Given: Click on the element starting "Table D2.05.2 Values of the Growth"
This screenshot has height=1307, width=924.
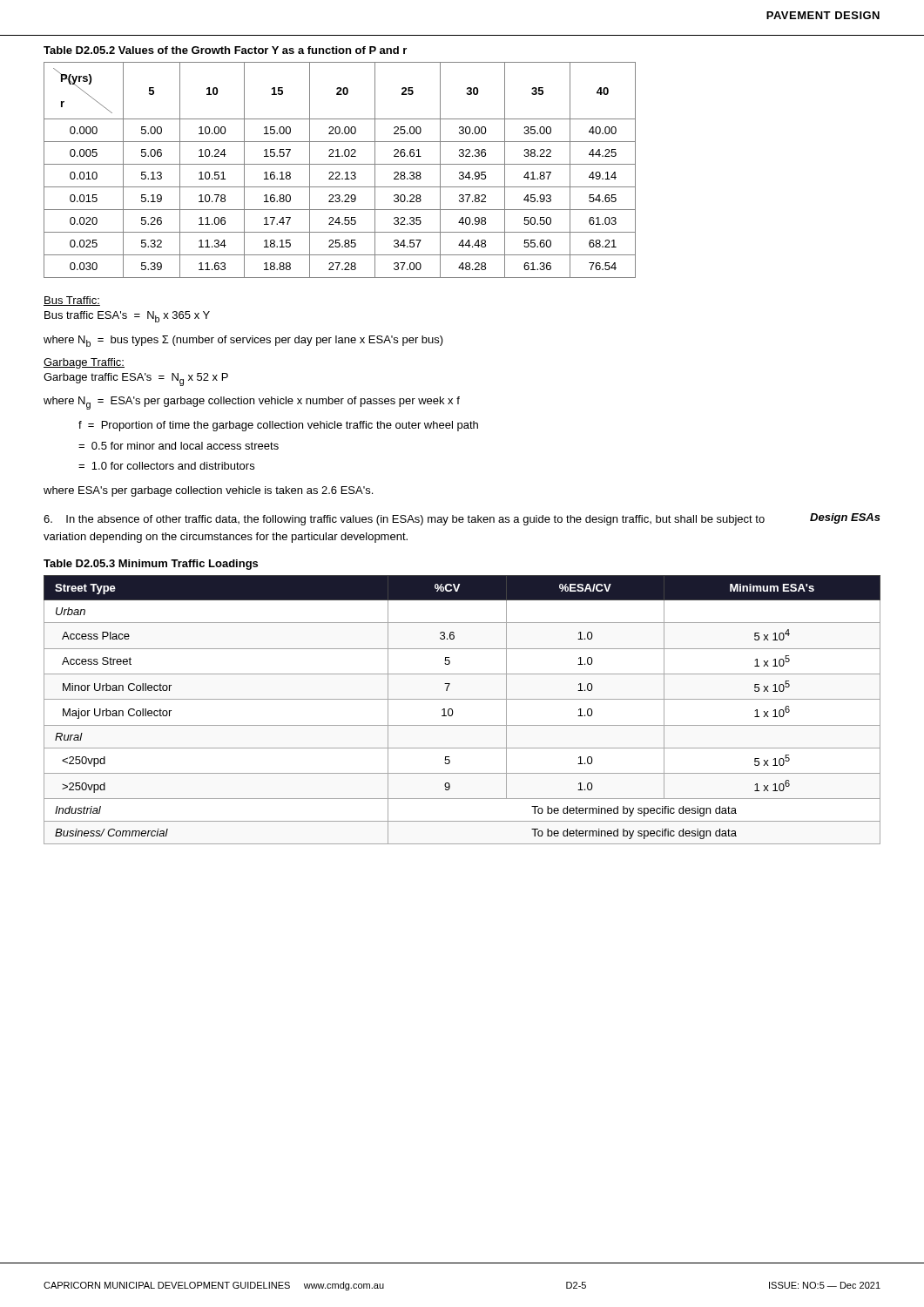Looking at the screenshot, I should pos(225,50).
